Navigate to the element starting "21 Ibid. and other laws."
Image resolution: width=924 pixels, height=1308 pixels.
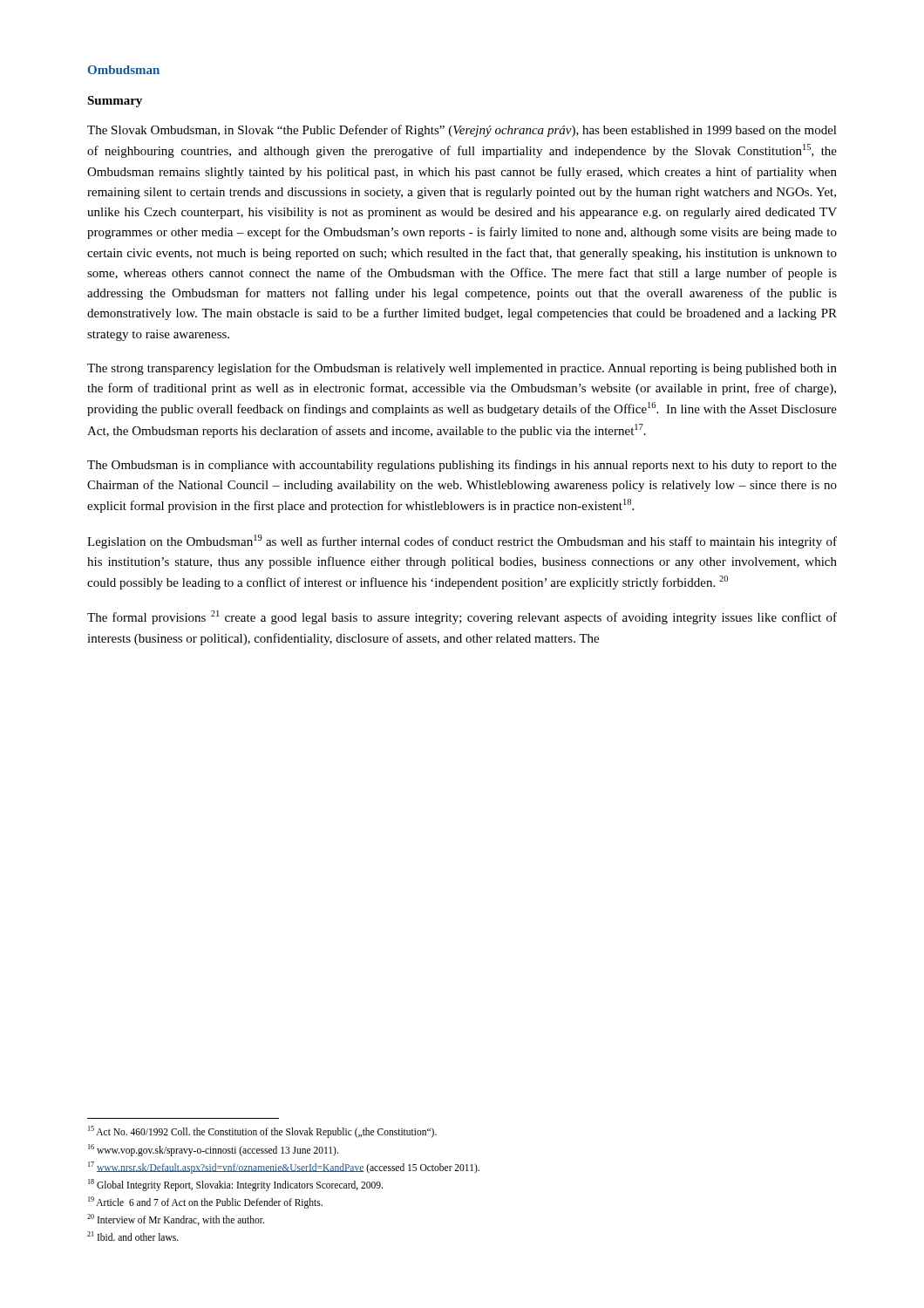pos(133,1236)
